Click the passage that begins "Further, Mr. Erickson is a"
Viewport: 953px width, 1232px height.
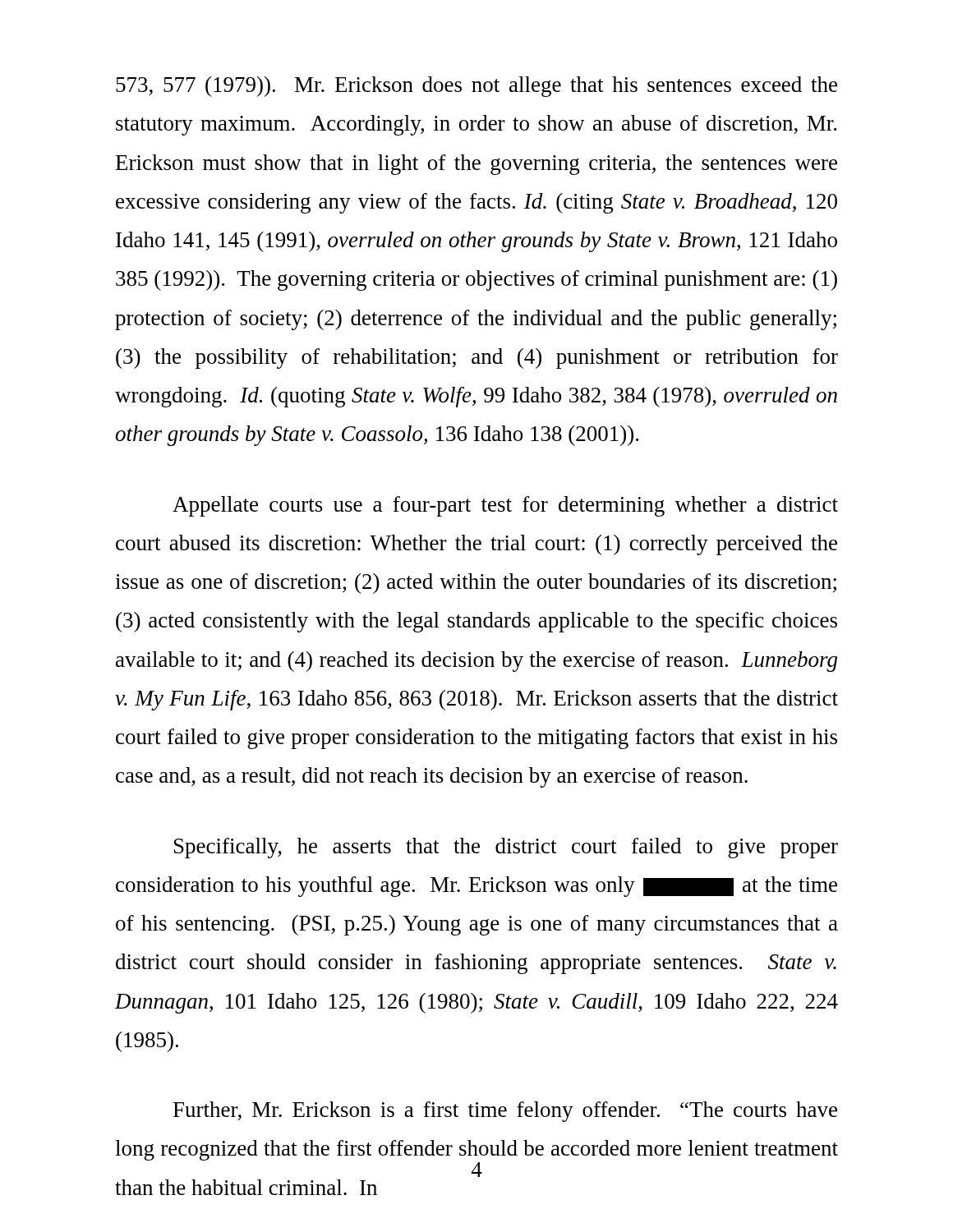pyautogui.click(x=476, y=1148)
